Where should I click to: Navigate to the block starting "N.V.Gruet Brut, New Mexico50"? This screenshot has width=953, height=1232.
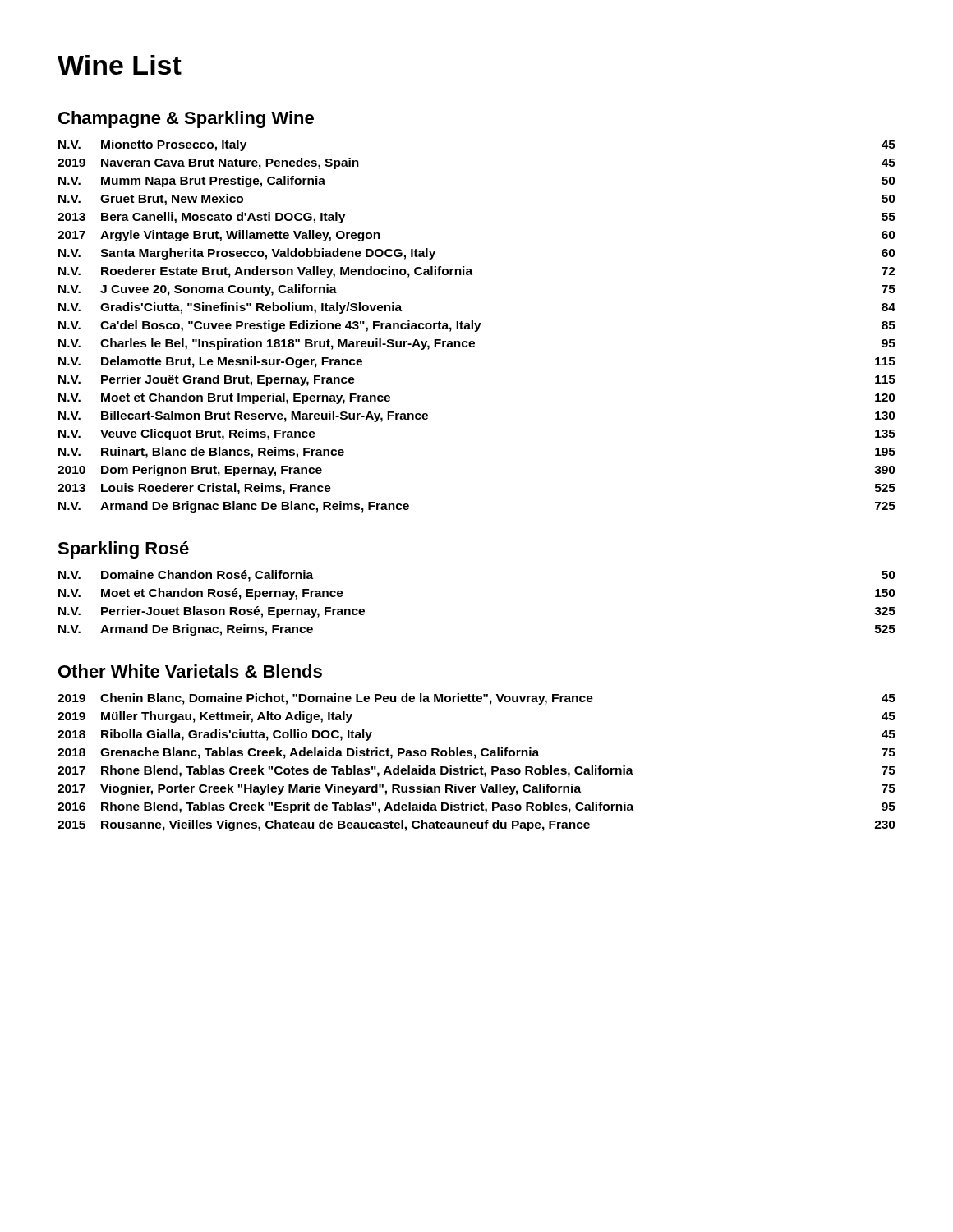click(x=175, y=199)
